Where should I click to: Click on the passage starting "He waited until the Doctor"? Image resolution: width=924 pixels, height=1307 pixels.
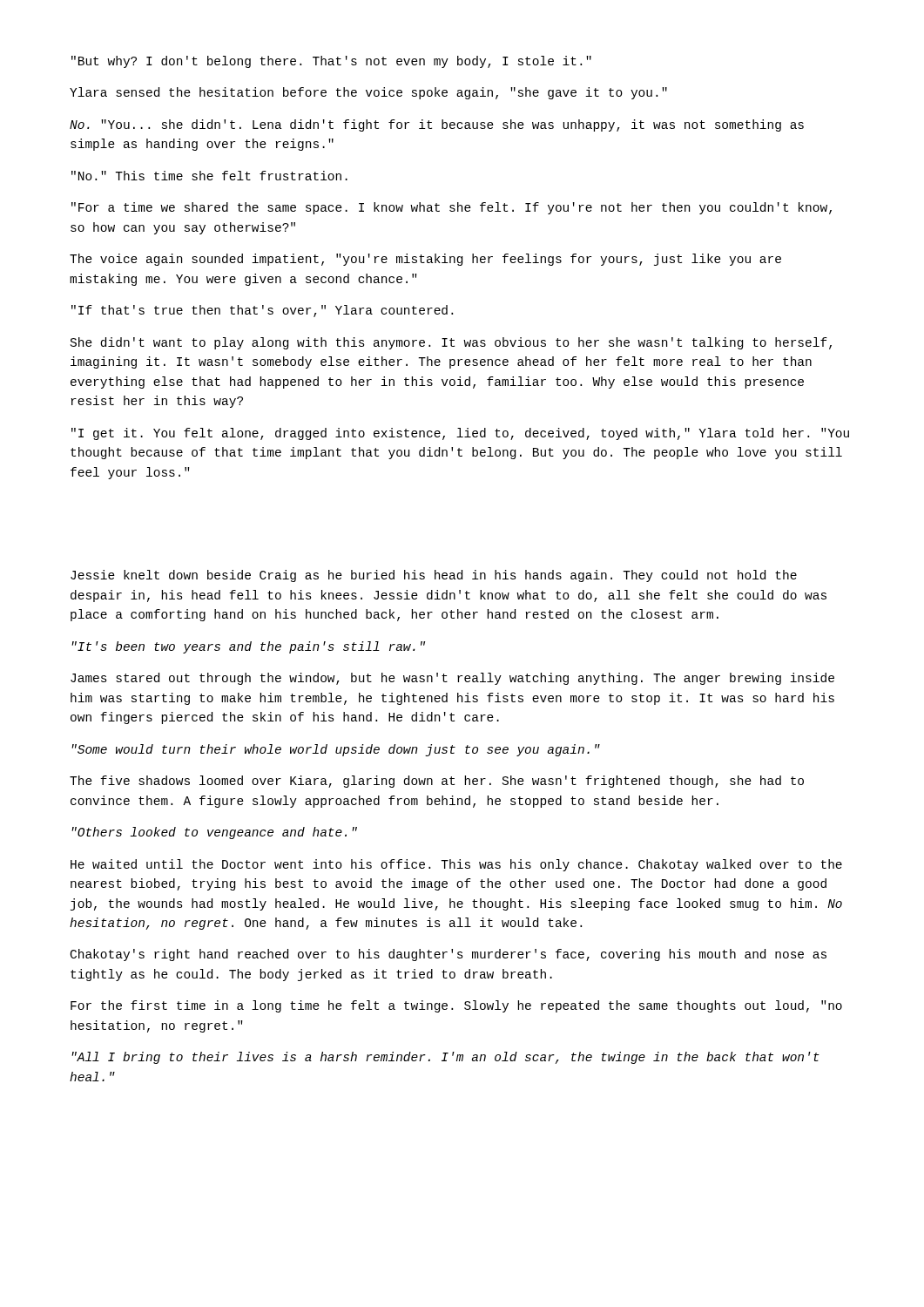point(456,894)
